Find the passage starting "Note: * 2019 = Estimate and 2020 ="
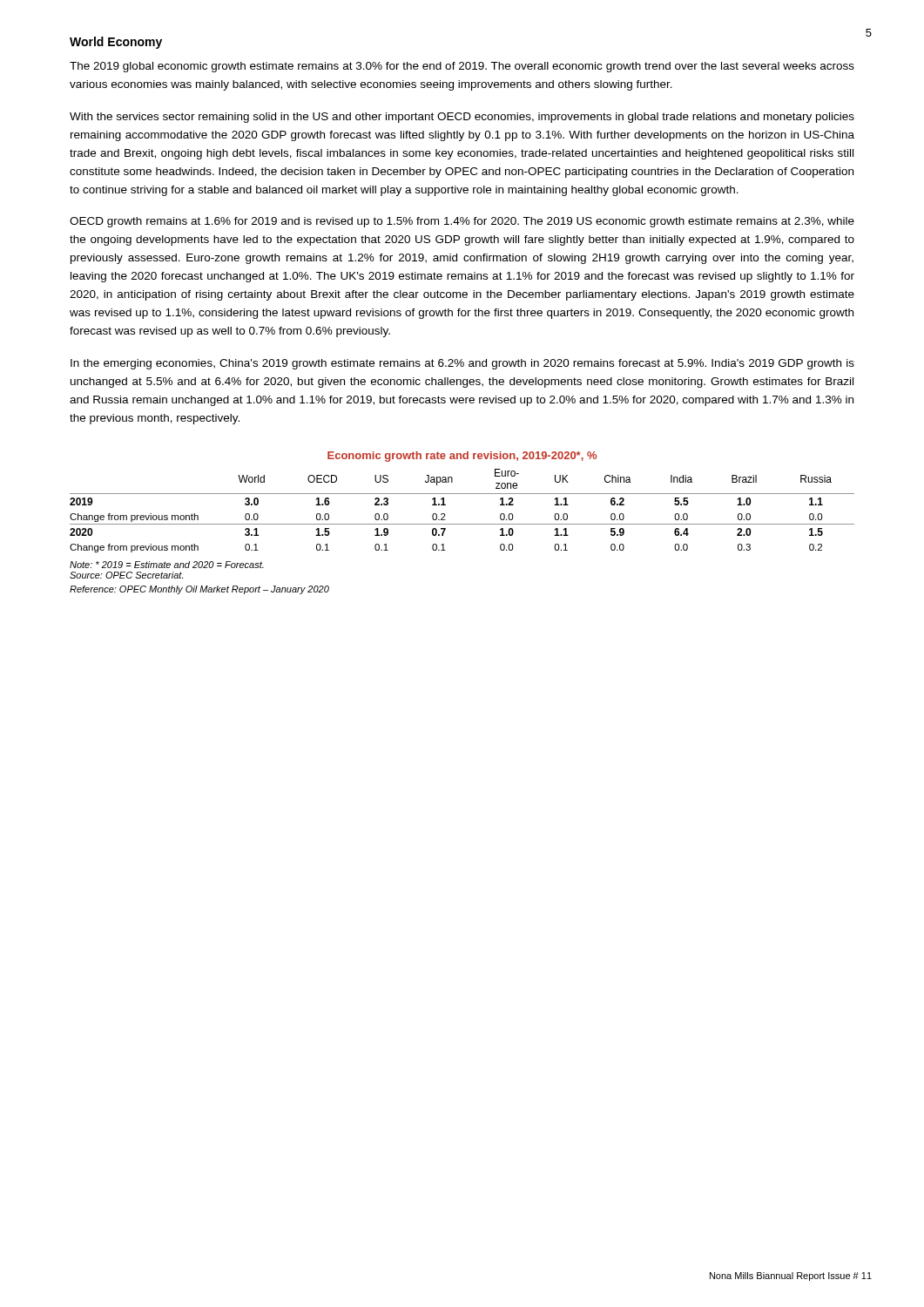The width and height of the screenshot is (924, 1307). click(x=167, y=569)
